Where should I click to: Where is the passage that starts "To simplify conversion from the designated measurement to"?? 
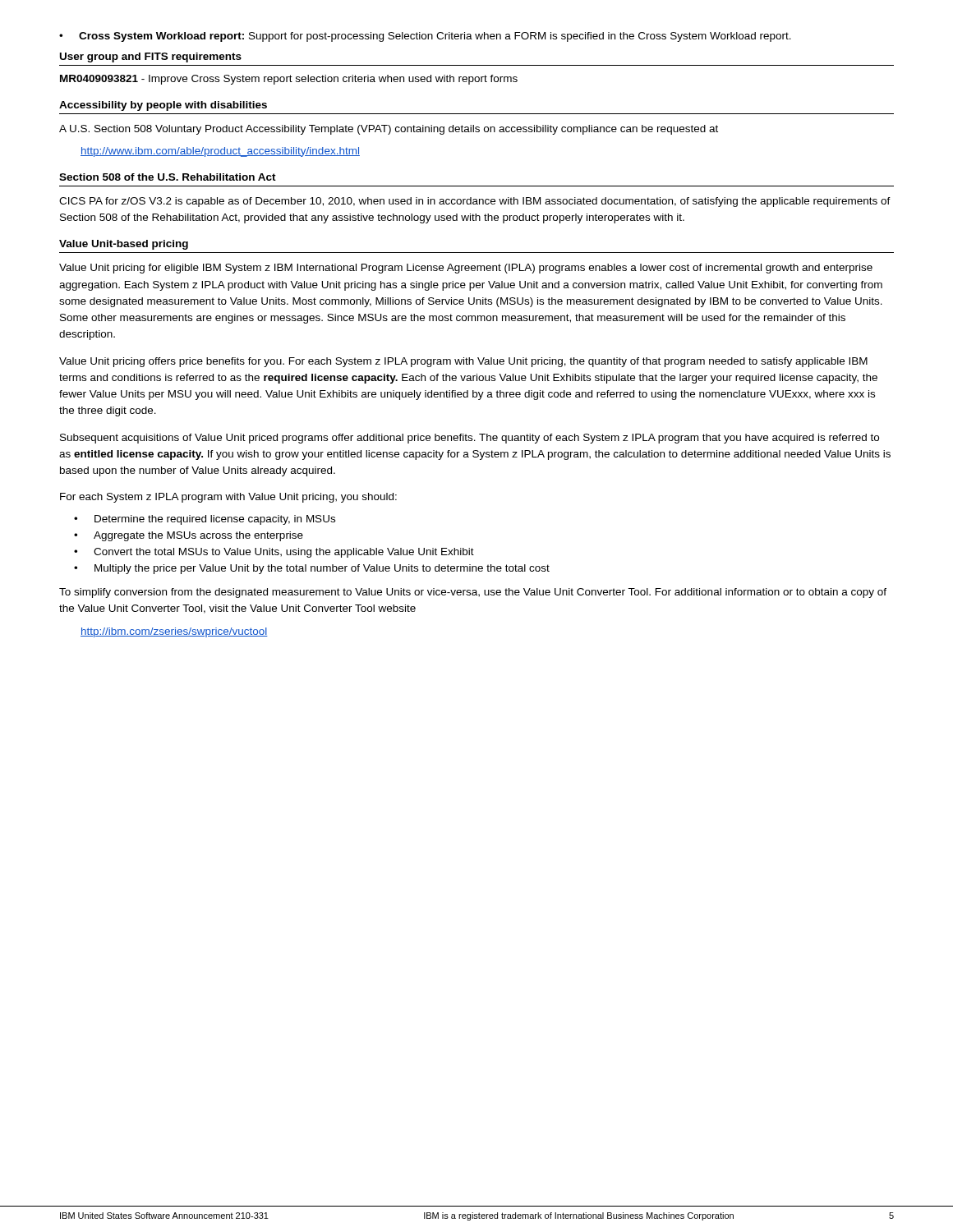pos(473,600)
